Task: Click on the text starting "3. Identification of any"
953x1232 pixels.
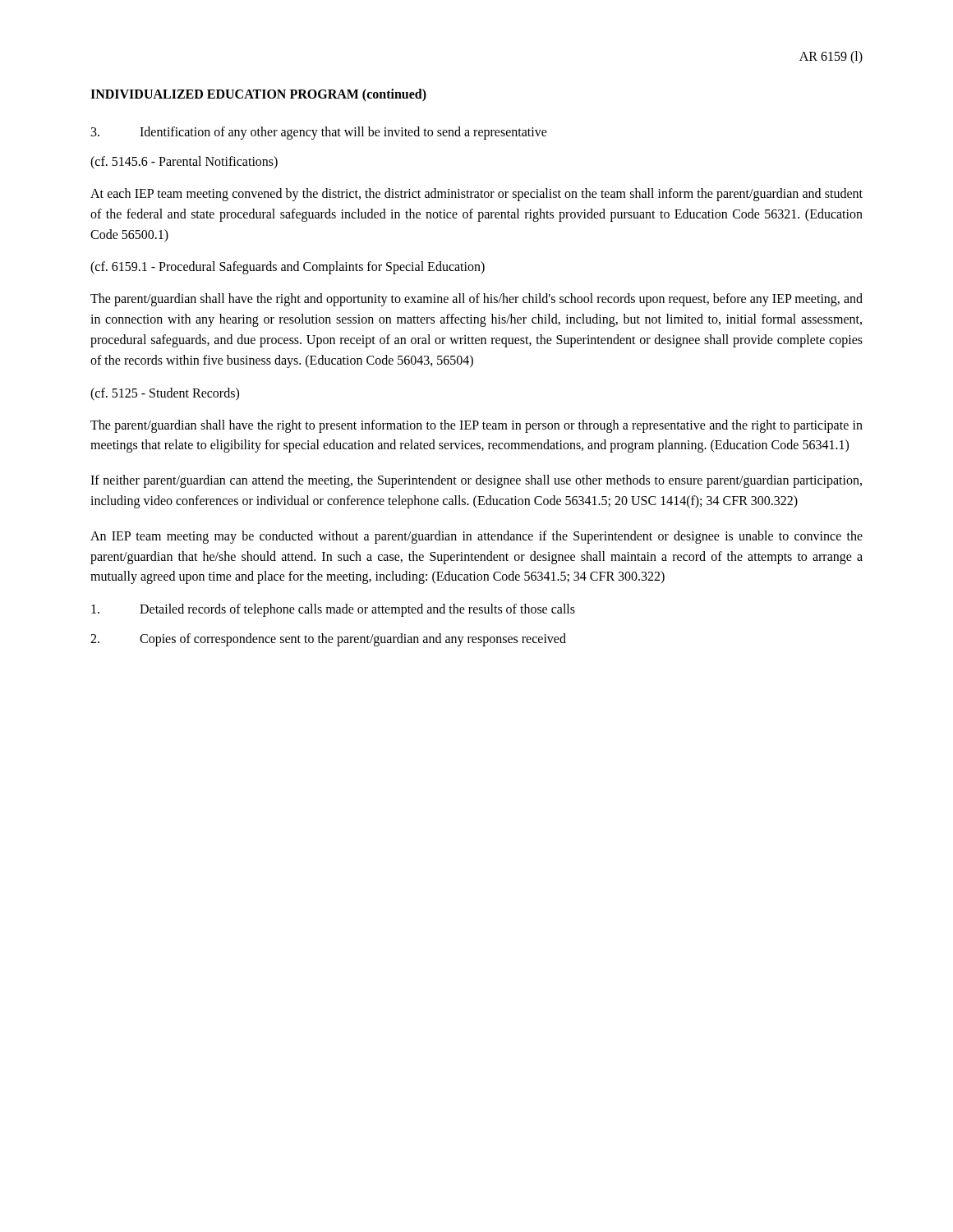Action: point(476,132)
